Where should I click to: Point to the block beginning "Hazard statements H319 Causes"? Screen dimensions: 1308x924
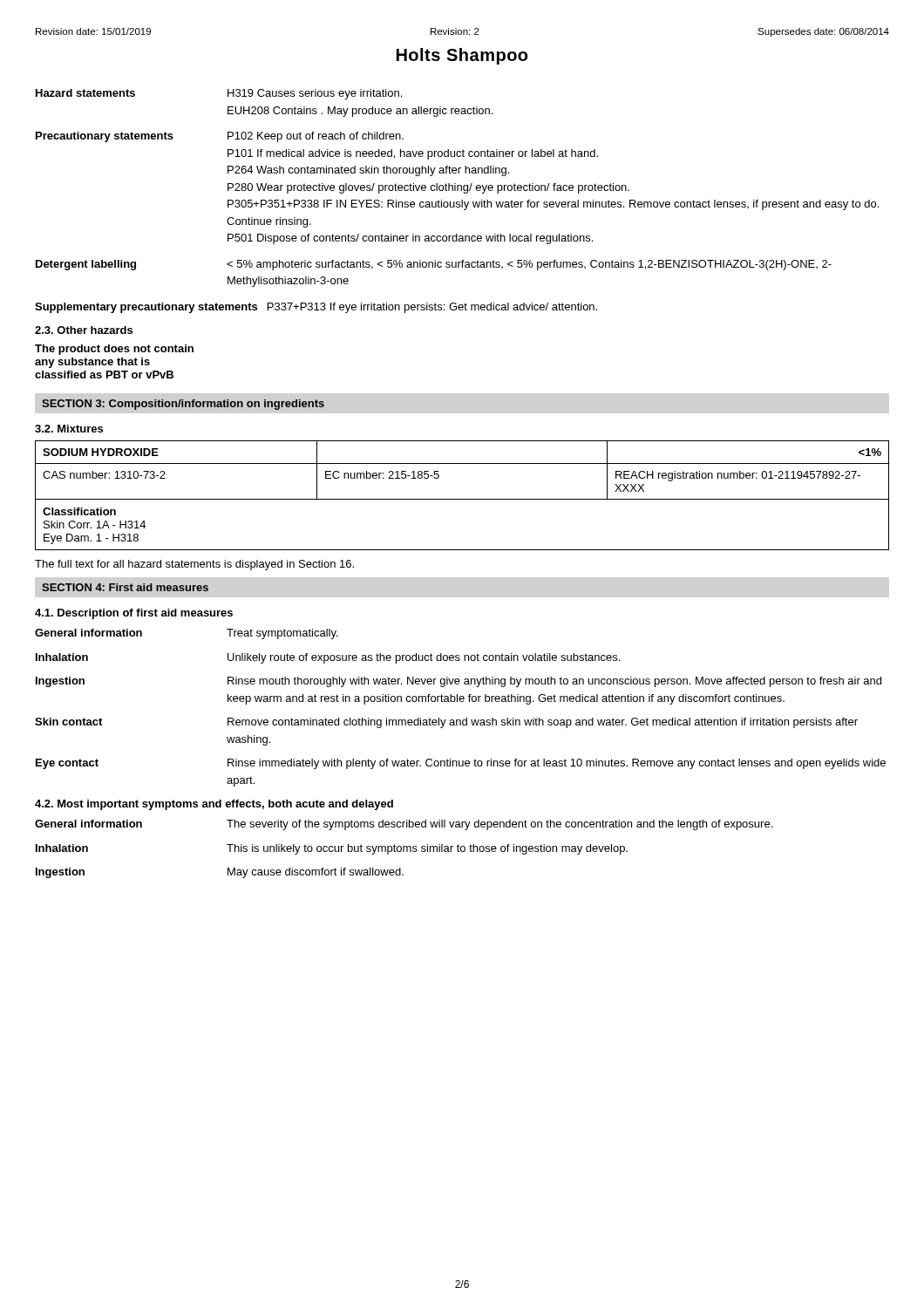tap(462, 102)
